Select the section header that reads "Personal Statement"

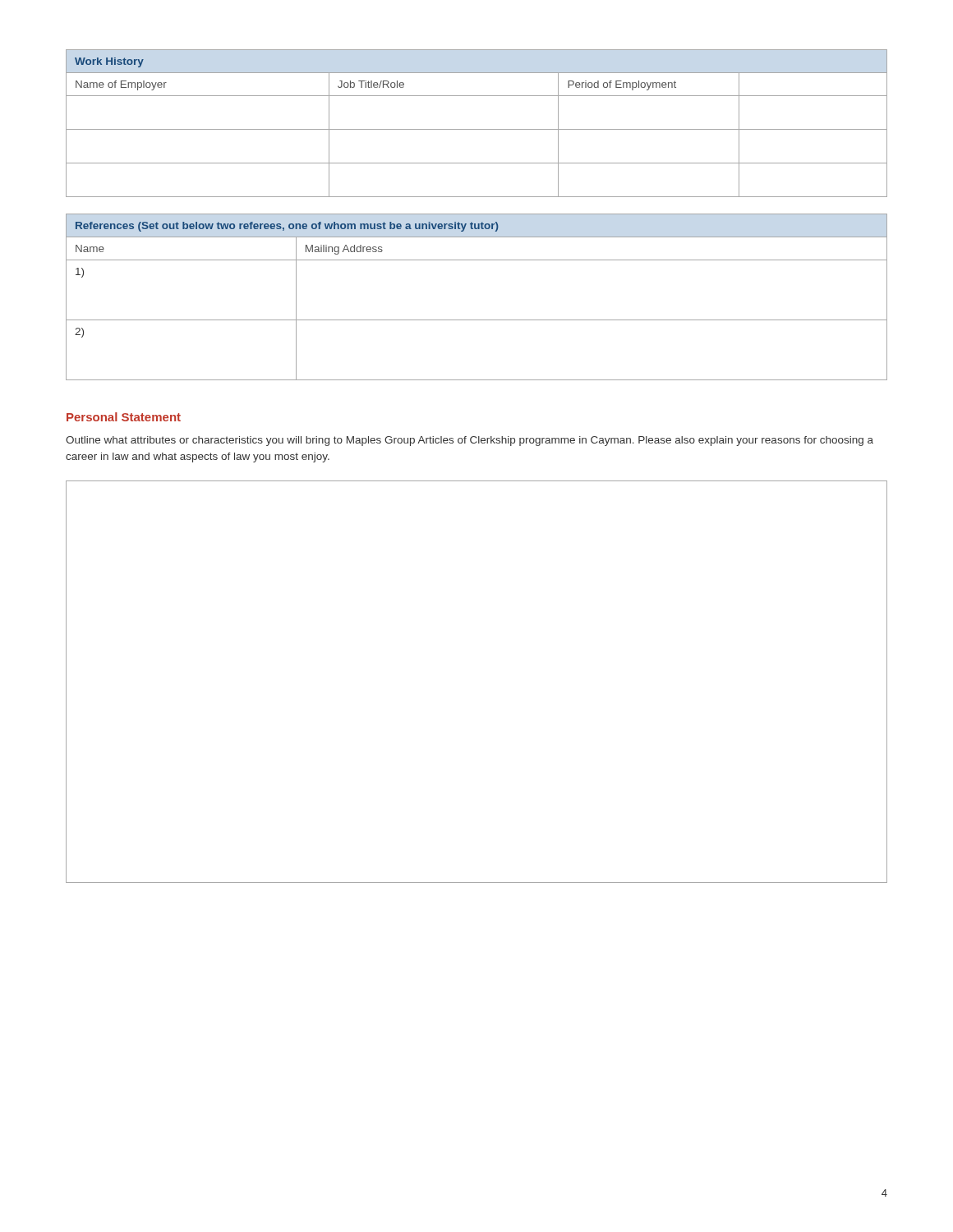point(123,417)
